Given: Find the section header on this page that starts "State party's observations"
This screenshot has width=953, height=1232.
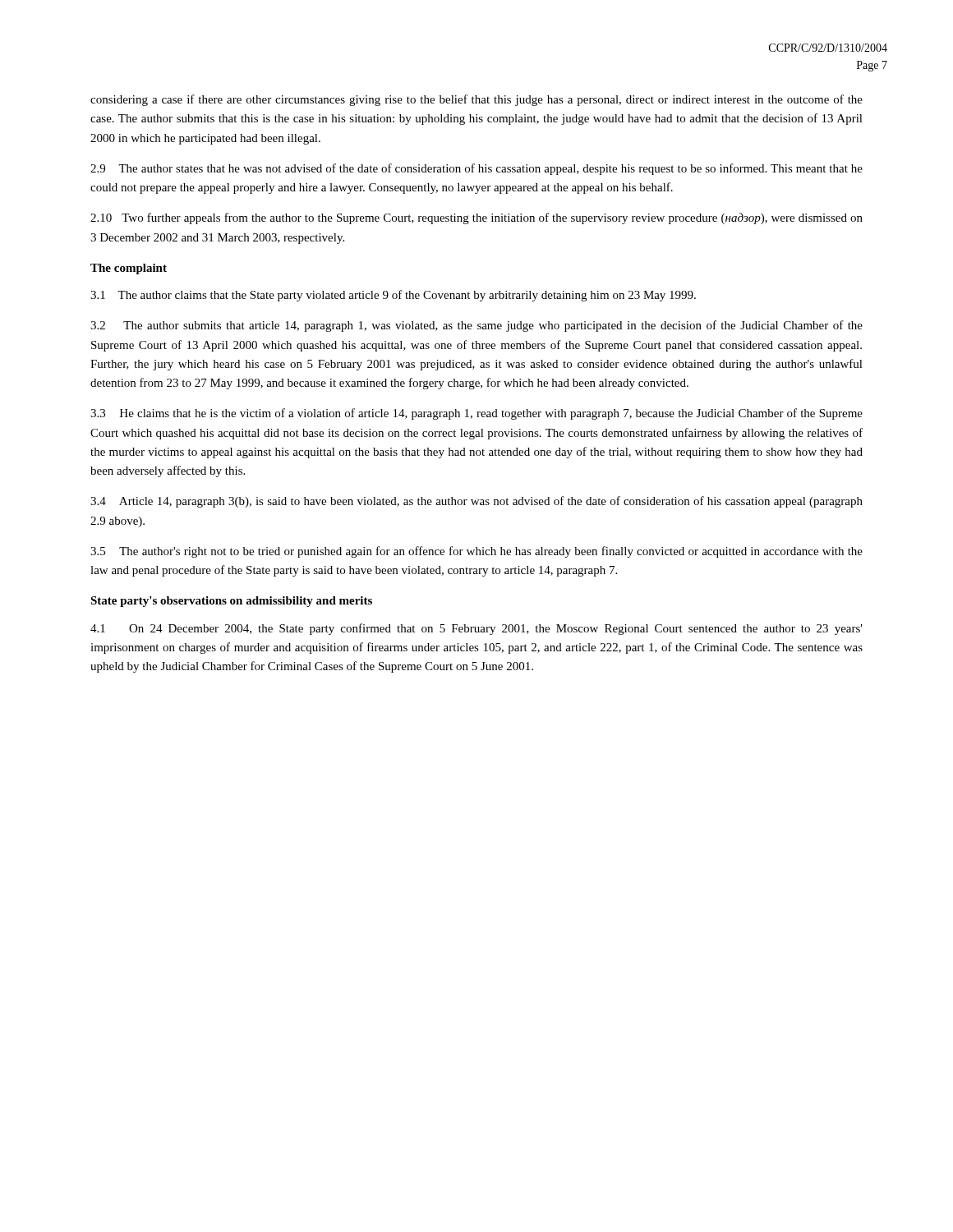Looking at the screenshot, I should pos(231,601).
